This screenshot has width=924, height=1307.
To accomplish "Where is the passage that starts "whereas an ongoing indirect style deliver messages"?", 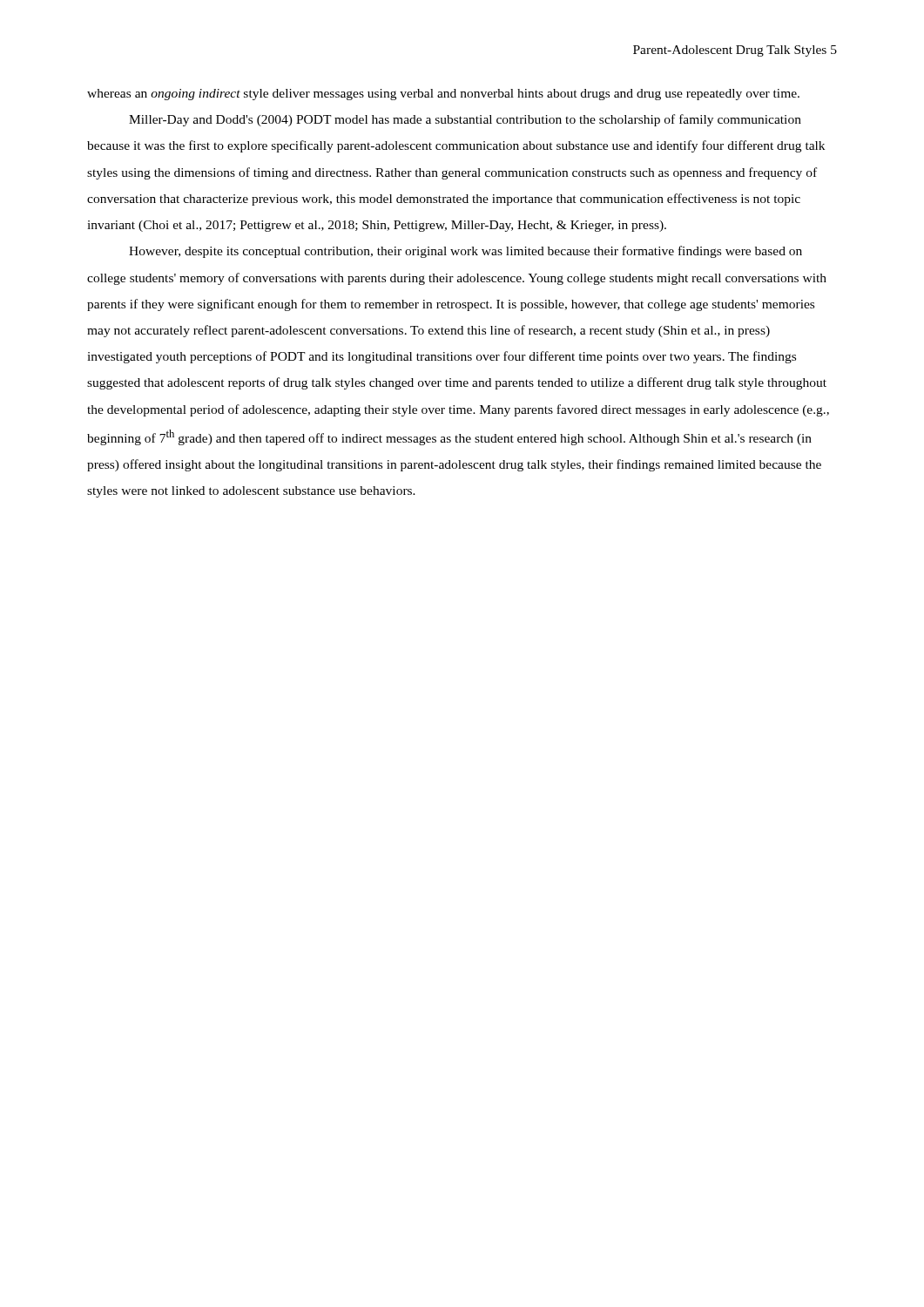I will pyautogui.click(x=462, y=93).
